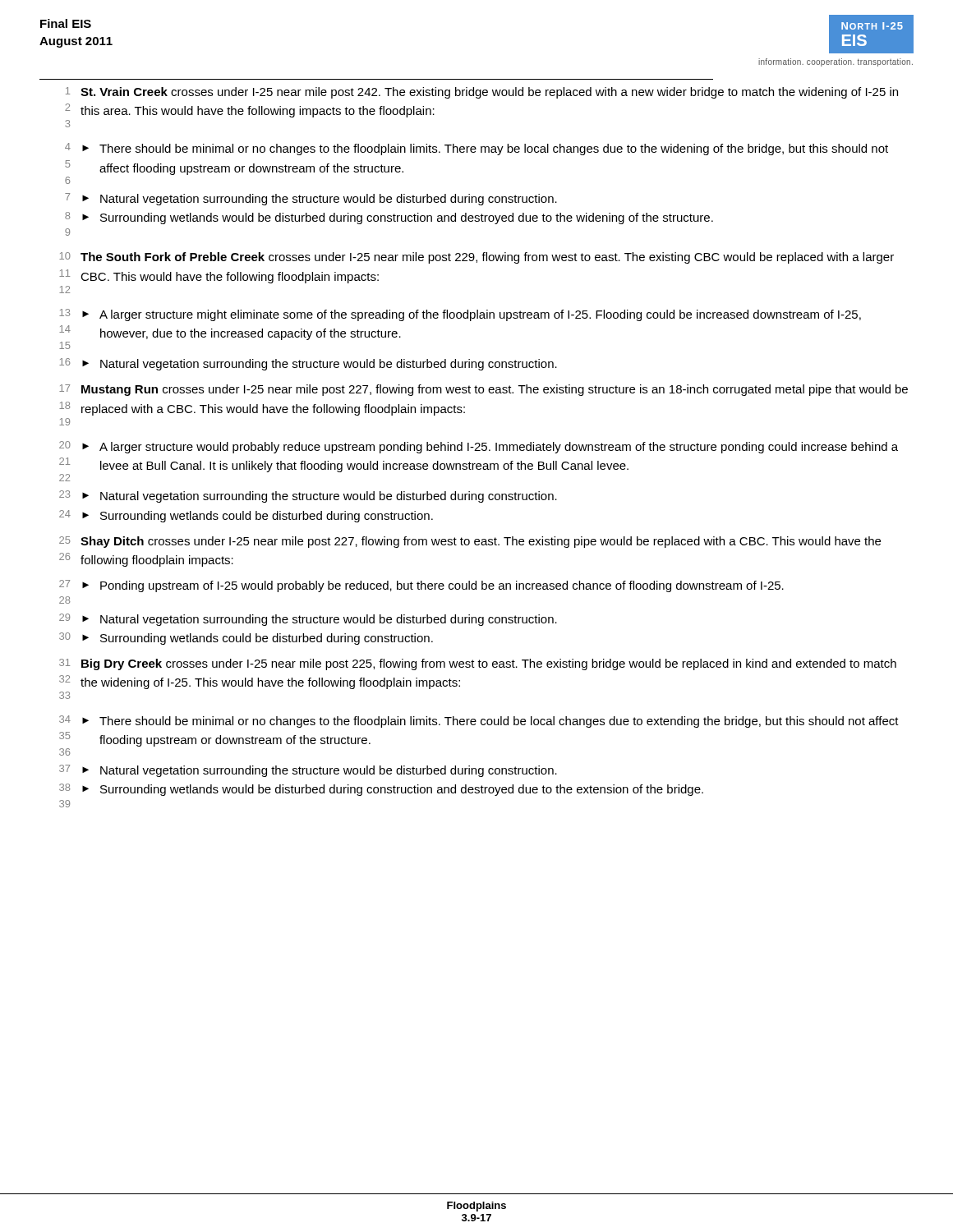Viewport: 953px width, 1232px height.
Task: Click the passage that begins "4 5 6"
Action: point(476,149)
